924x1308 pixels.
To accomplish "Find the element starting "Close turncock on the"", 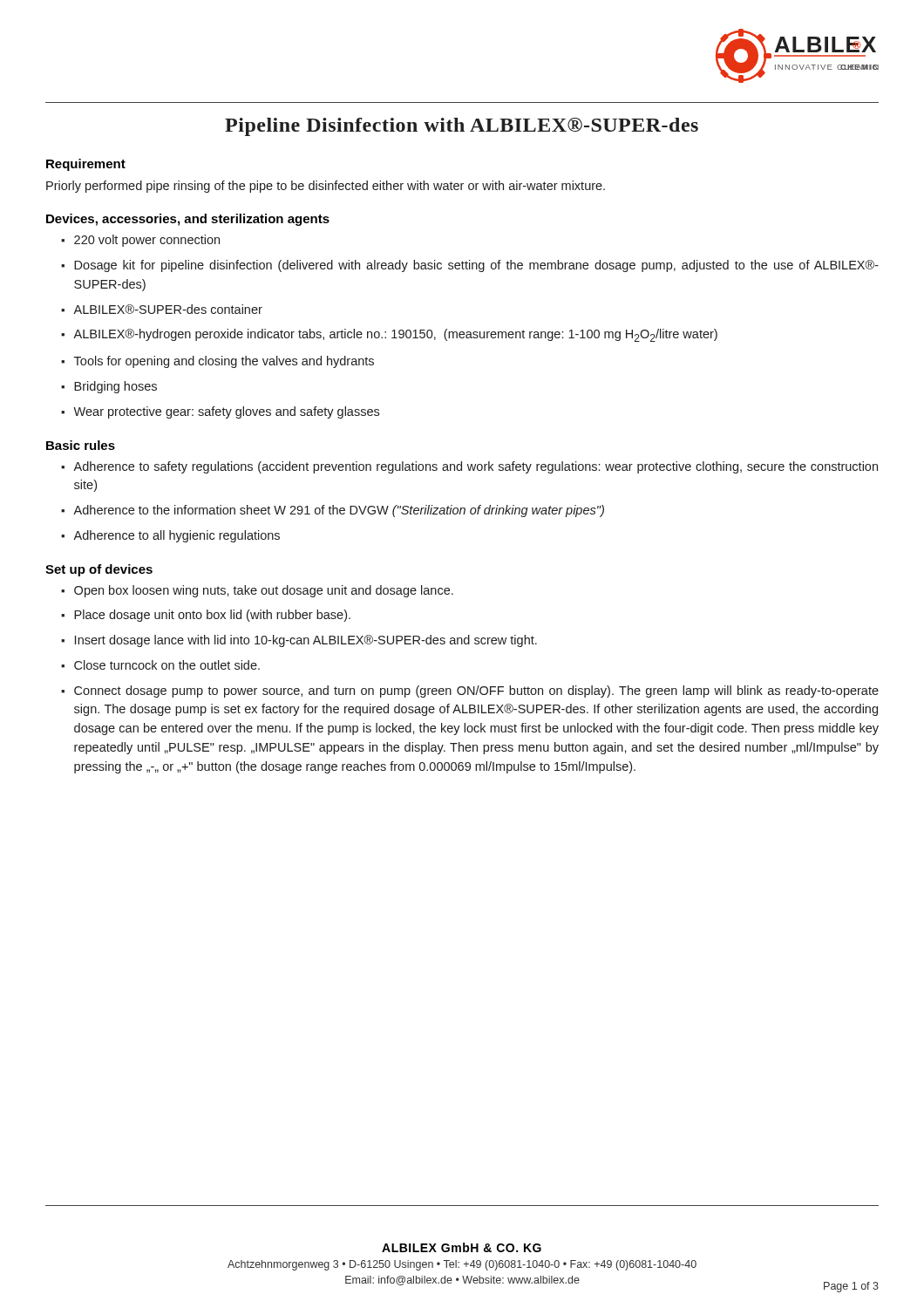I will click(x=167, y=666).
